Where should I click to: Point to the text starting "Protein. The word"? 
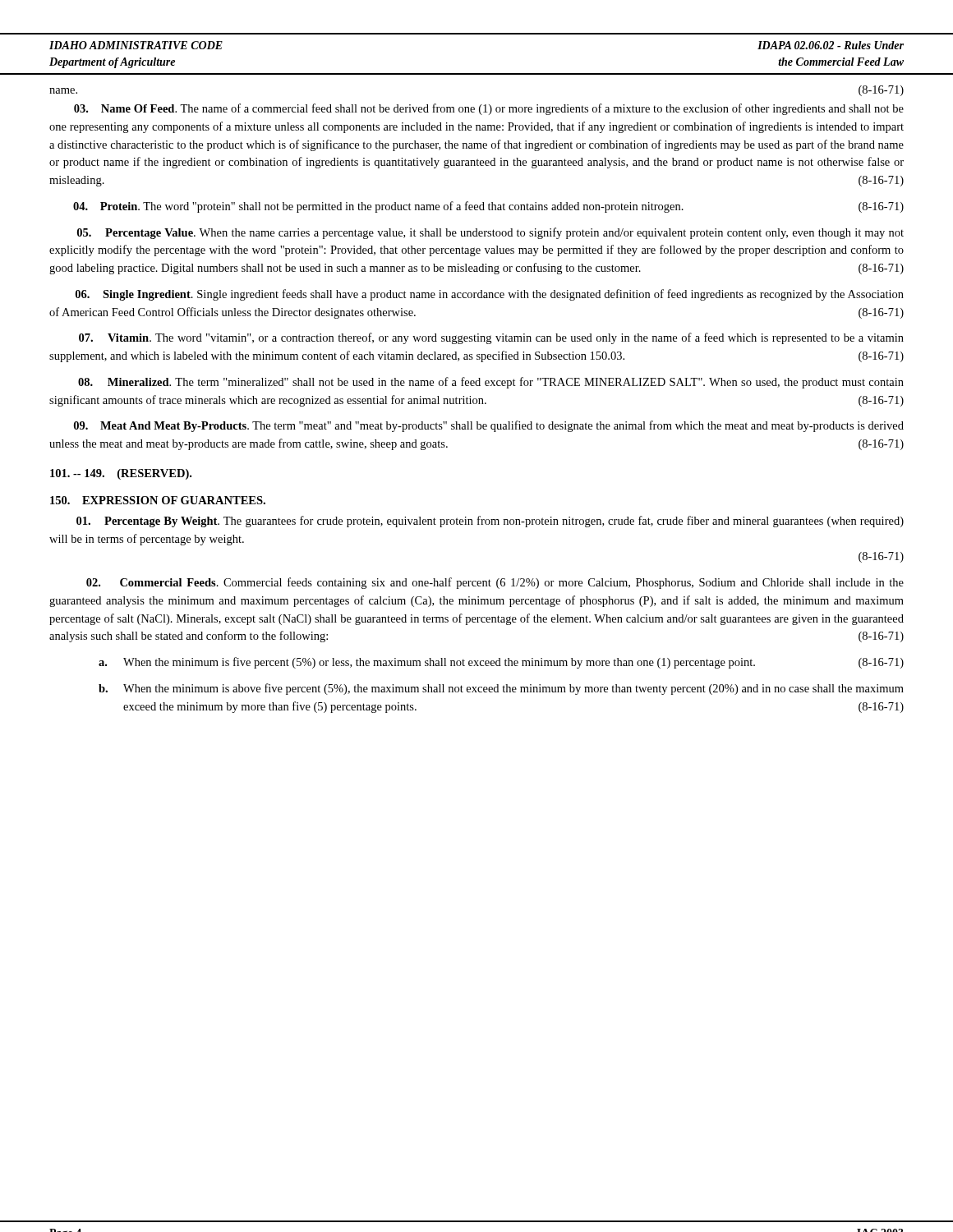(476, 207)
